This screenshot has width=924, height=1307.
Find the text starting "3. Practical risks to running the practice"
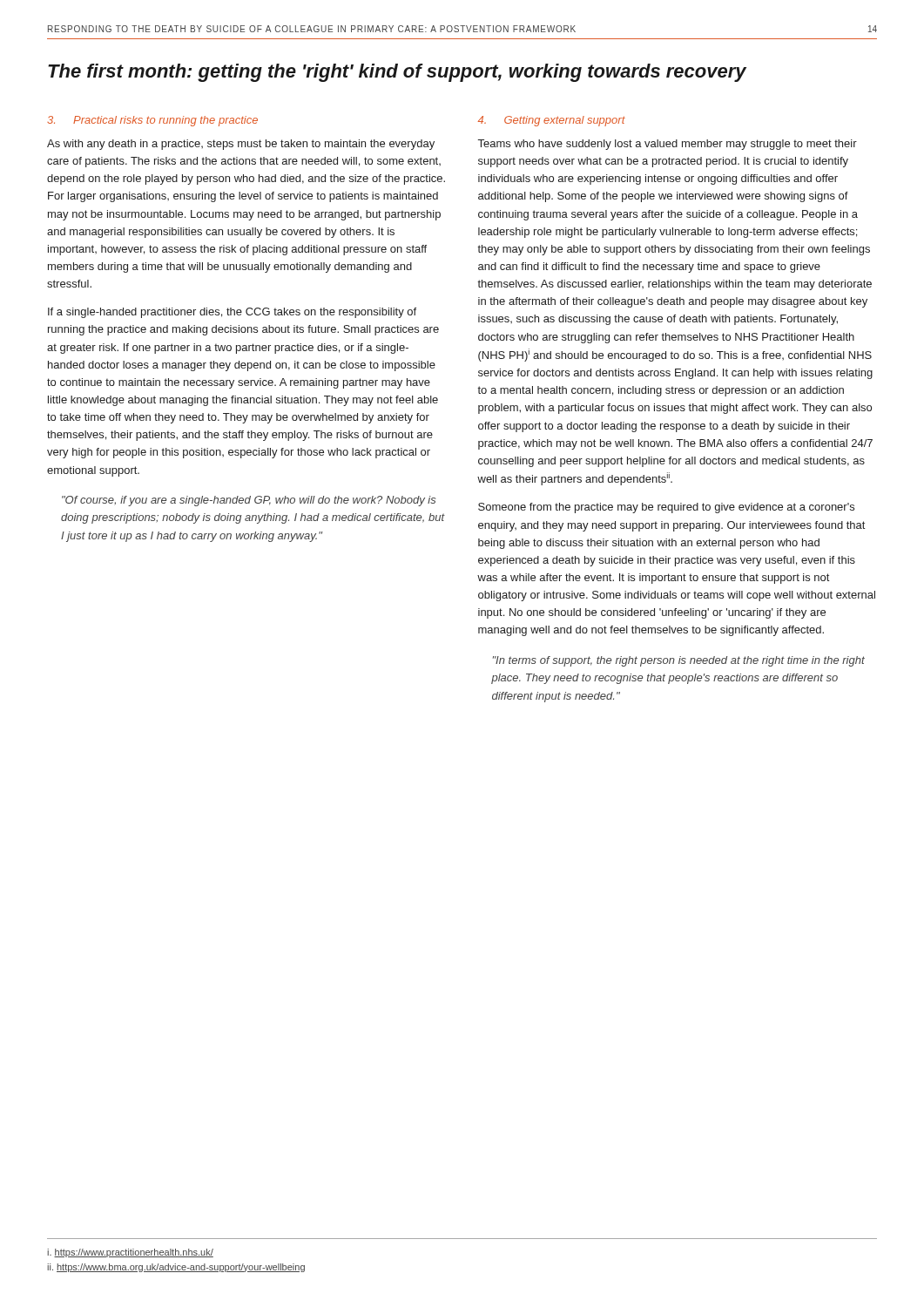[x=153, y=120]
